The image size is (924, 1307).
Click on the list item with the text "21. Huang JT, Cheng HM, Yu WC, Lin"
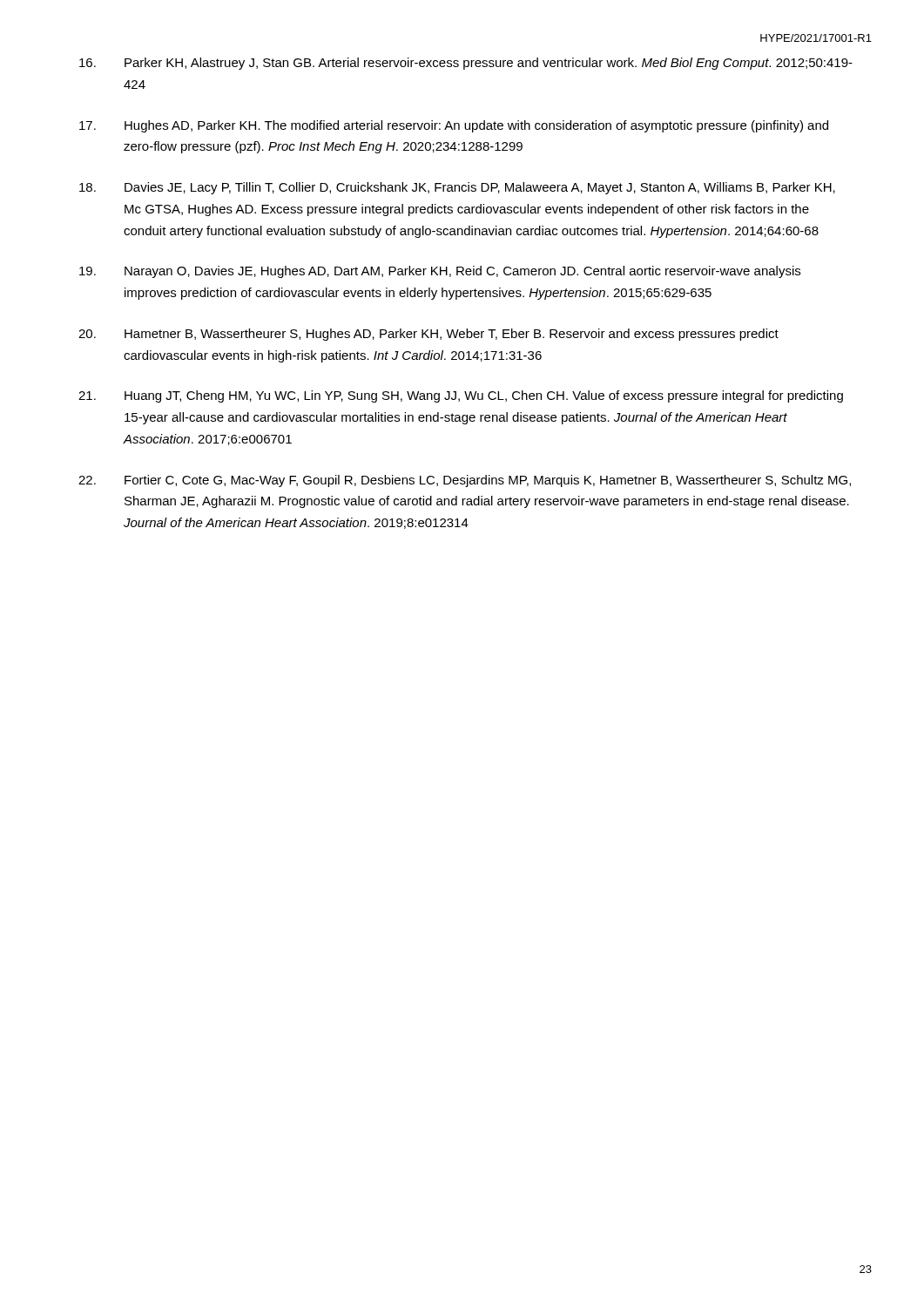click(466, 418)
